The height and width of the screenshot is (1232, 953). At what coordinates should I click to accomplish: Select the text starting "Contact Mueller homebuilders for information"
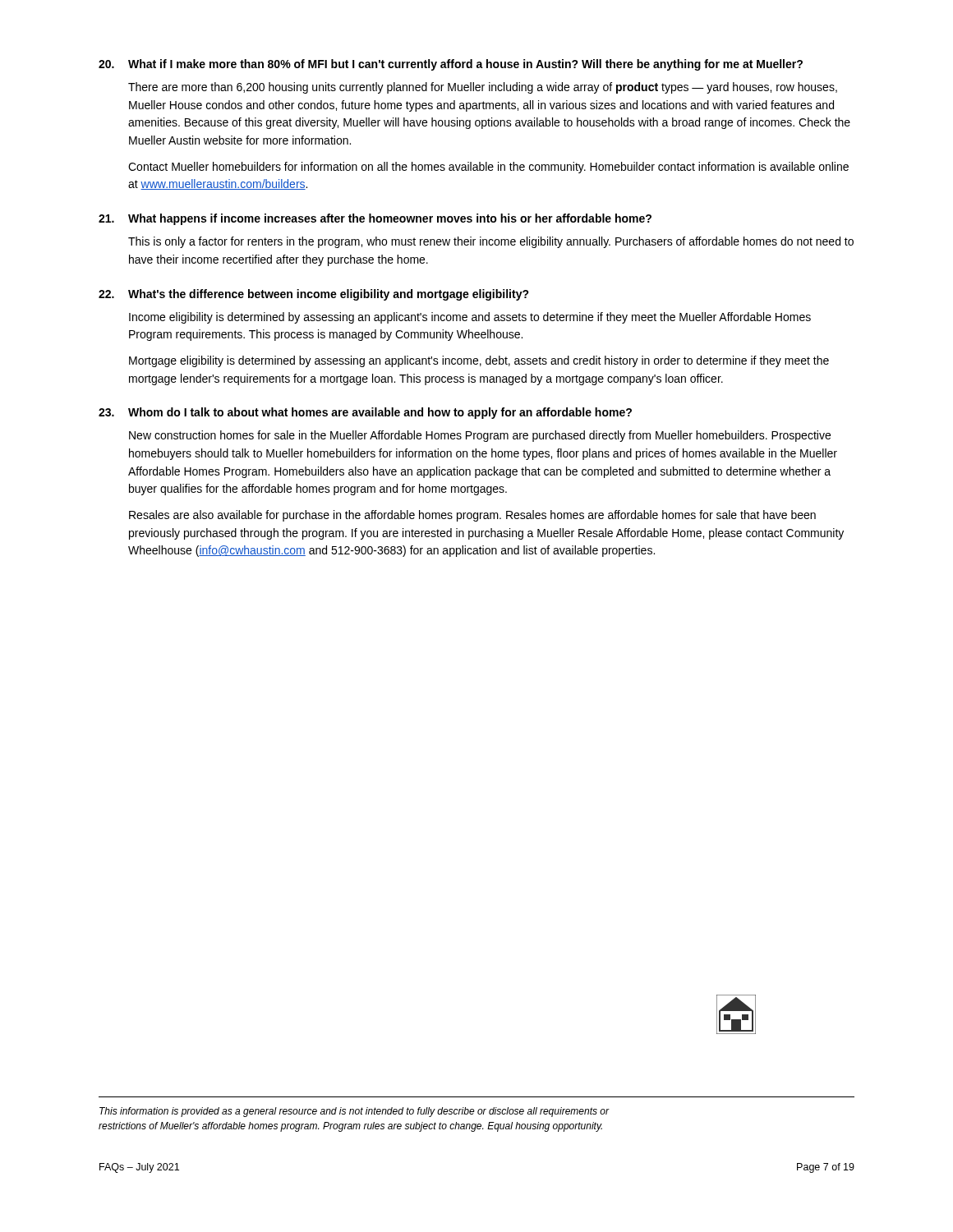(x=489, y=175)
